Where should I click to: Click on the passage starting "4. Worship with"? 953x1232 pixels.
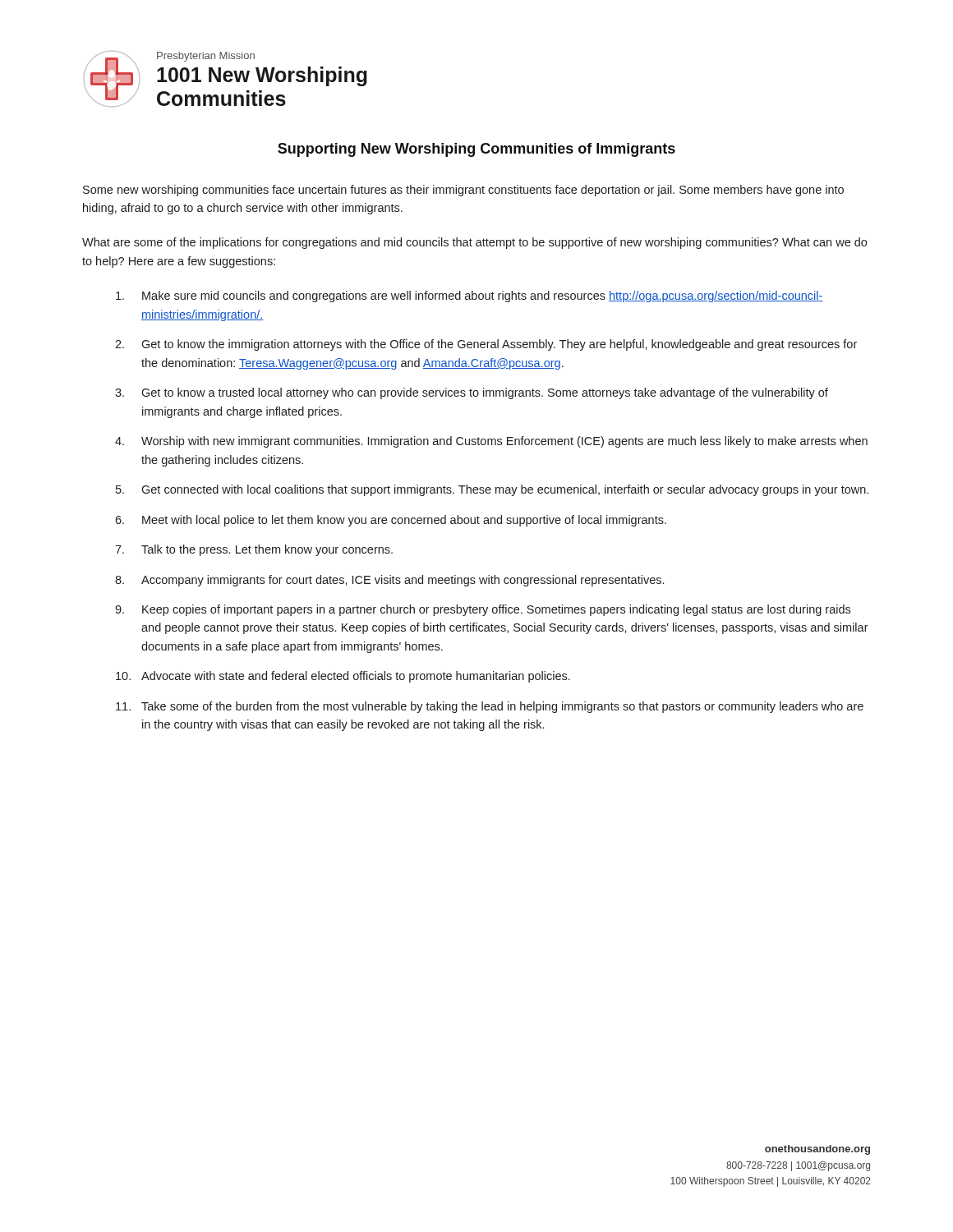coord(493,451)
